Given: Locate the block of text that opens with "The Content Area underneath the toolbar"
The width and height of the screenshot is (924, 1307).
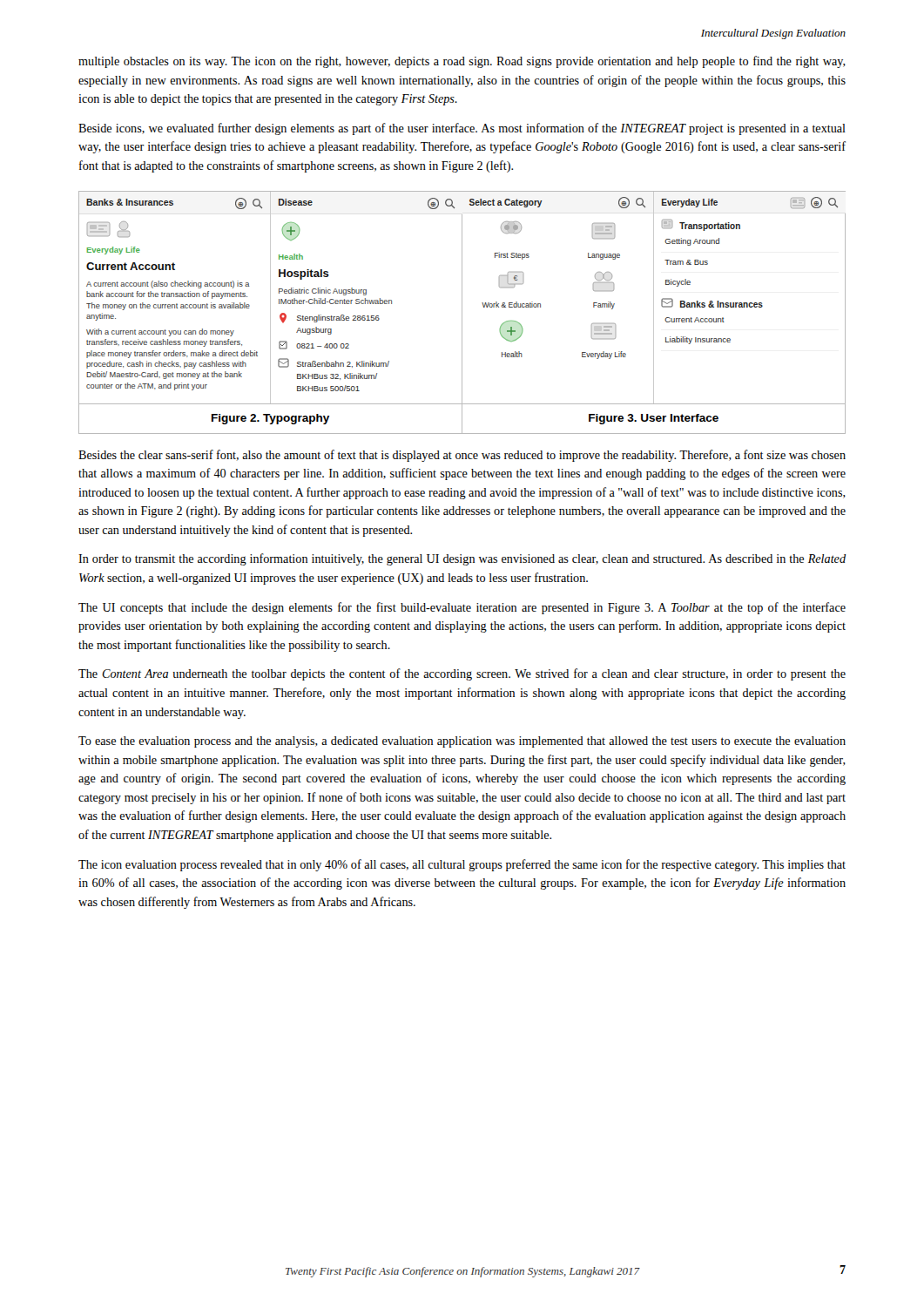Looking at the screenshot, I should click(462, 693).
